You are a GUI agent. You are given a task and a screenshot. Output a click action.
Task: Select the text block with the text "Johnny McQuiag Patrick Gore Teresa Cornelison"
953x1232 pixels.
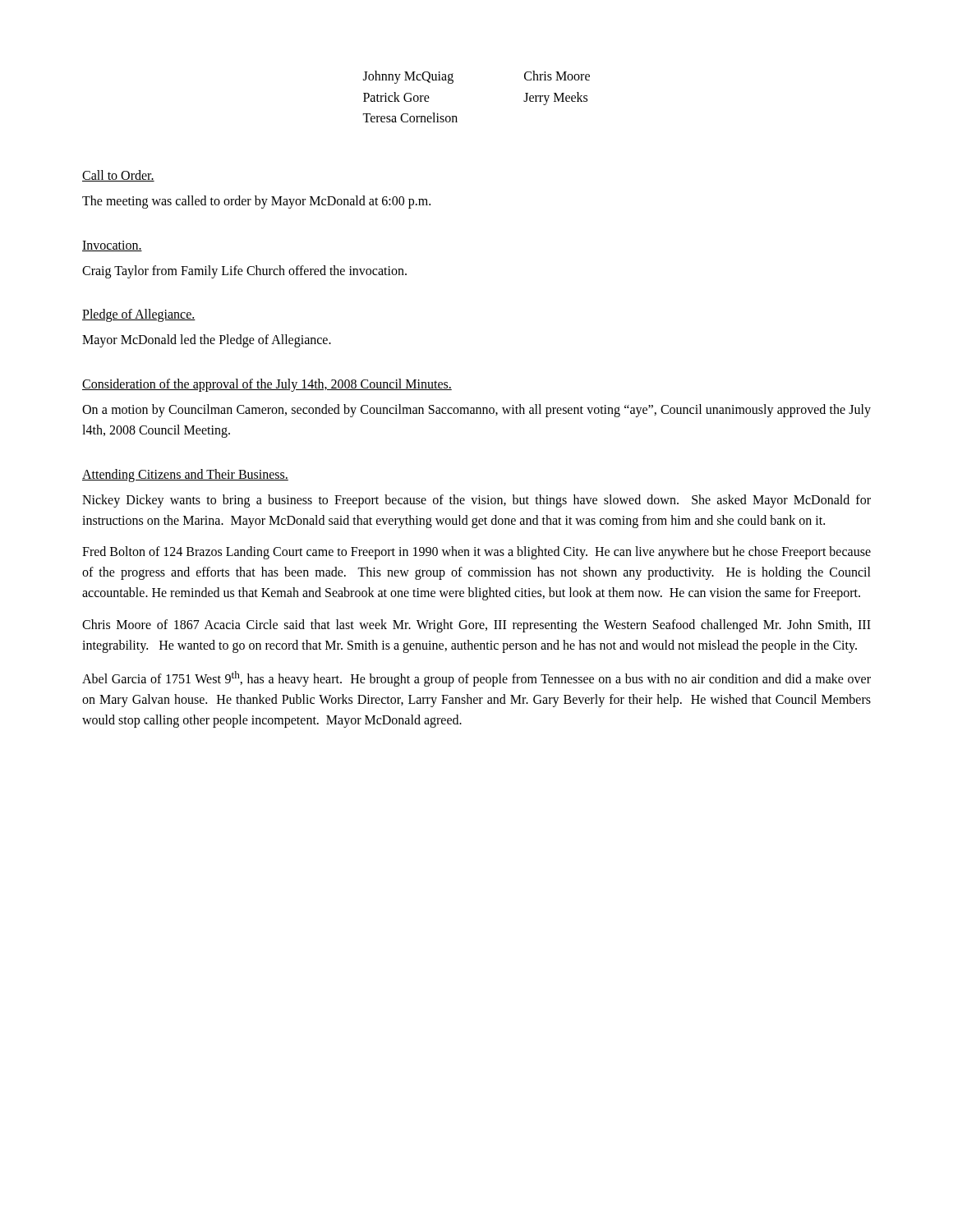[417, 77]
